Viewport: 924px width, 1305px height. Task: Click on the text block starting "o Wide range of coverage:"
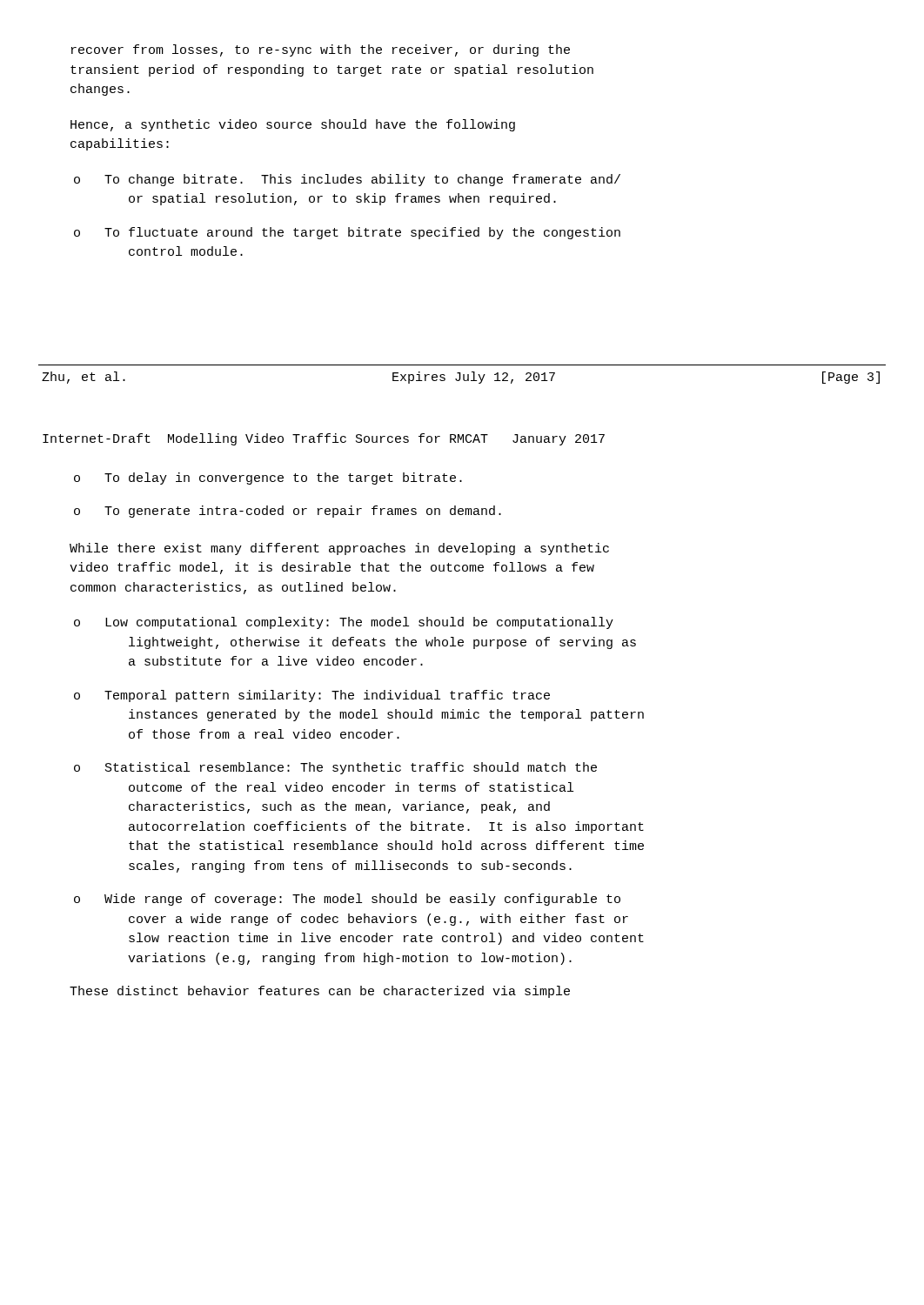(x=462, y=930)
